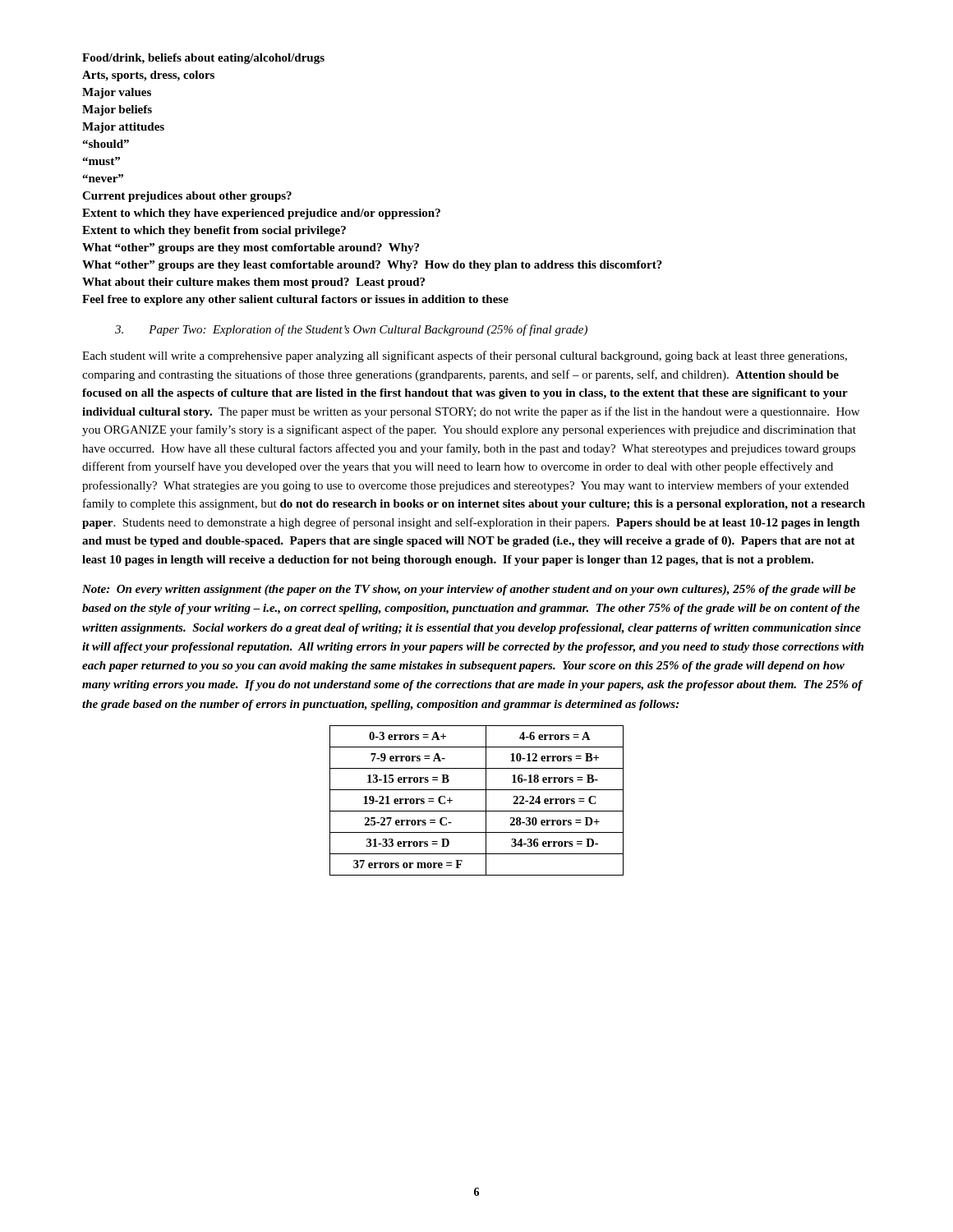Click on the passage starting "Note: On every written assignment (the"

click(x=473, y=646)
